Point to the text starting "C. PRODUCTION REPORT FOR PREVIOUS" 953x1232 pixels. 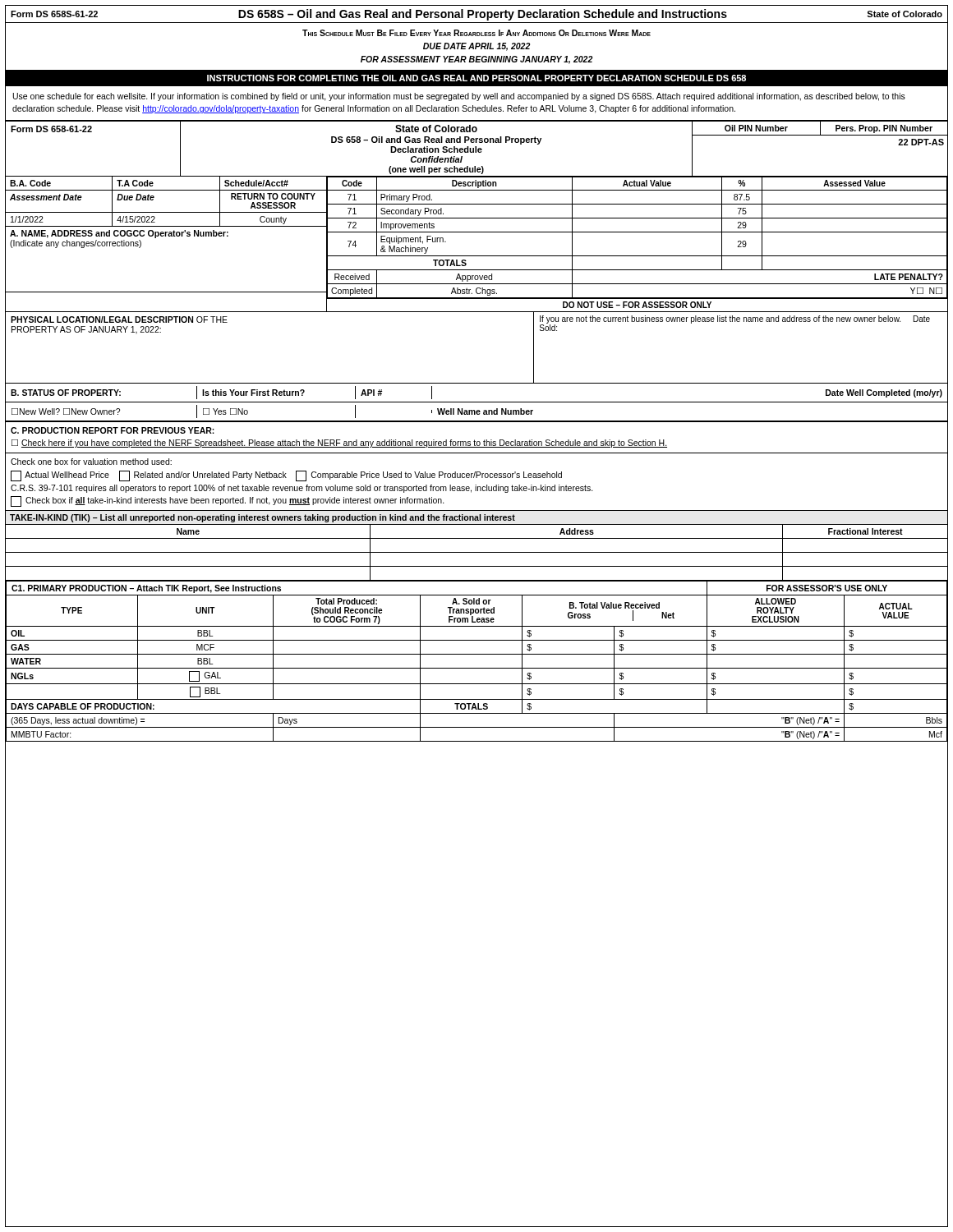click(339, 437)
